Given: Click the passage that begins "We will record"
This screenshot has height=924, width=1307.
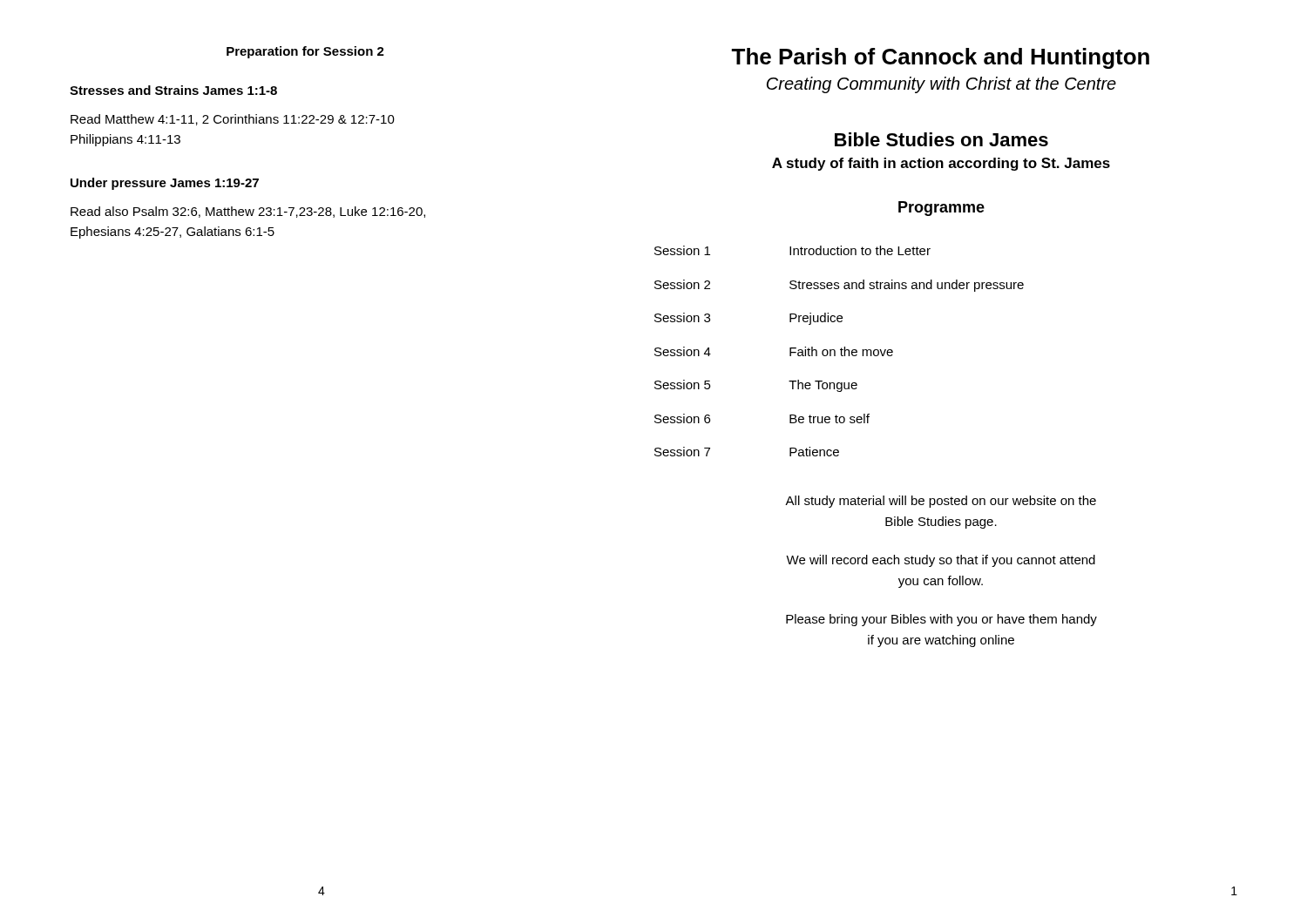Looking at the screenshot, I should pyautogui.click(x=941, y=570).
